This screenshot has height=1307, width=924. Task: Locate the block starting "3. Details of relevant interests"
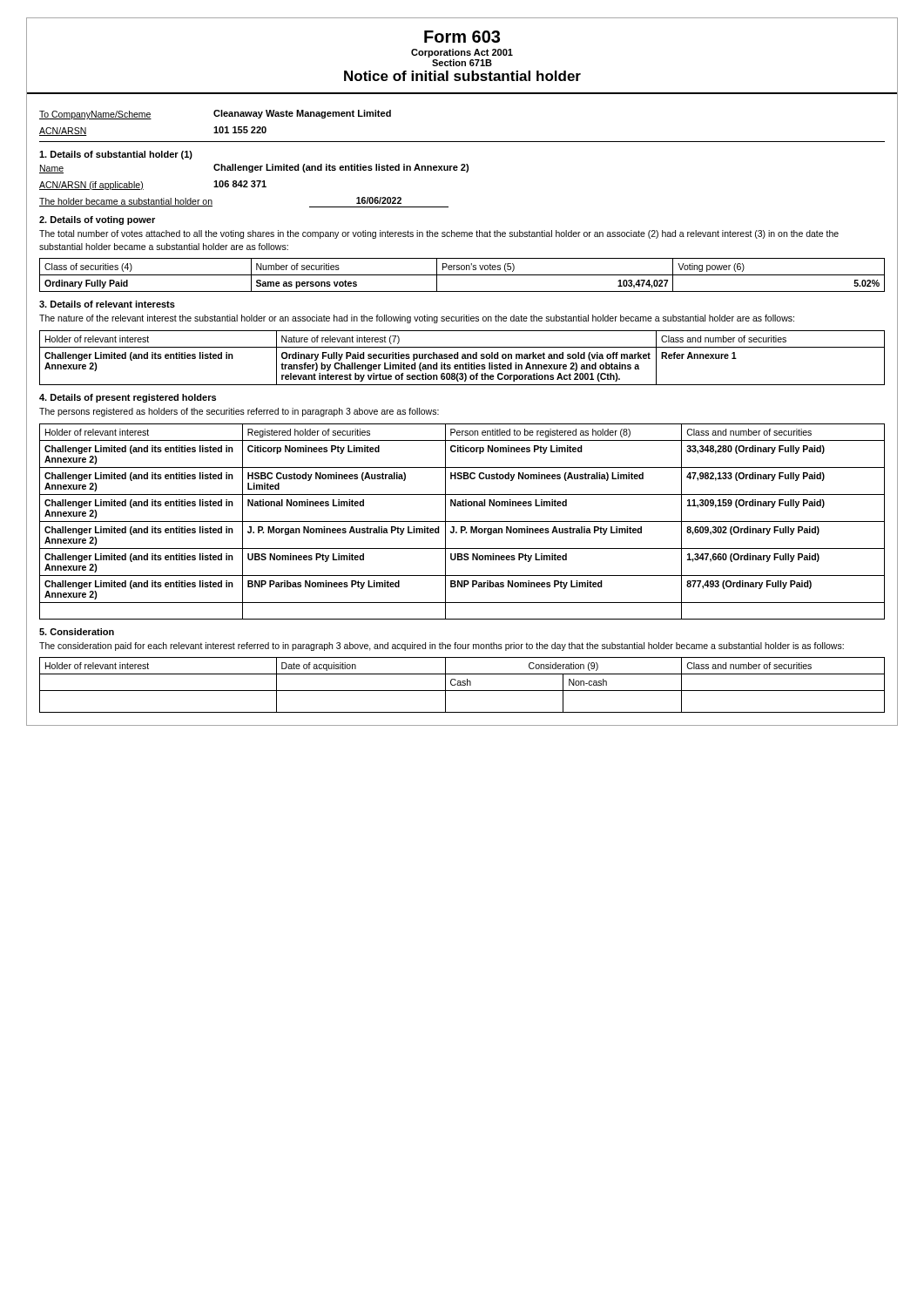(107, 304)
